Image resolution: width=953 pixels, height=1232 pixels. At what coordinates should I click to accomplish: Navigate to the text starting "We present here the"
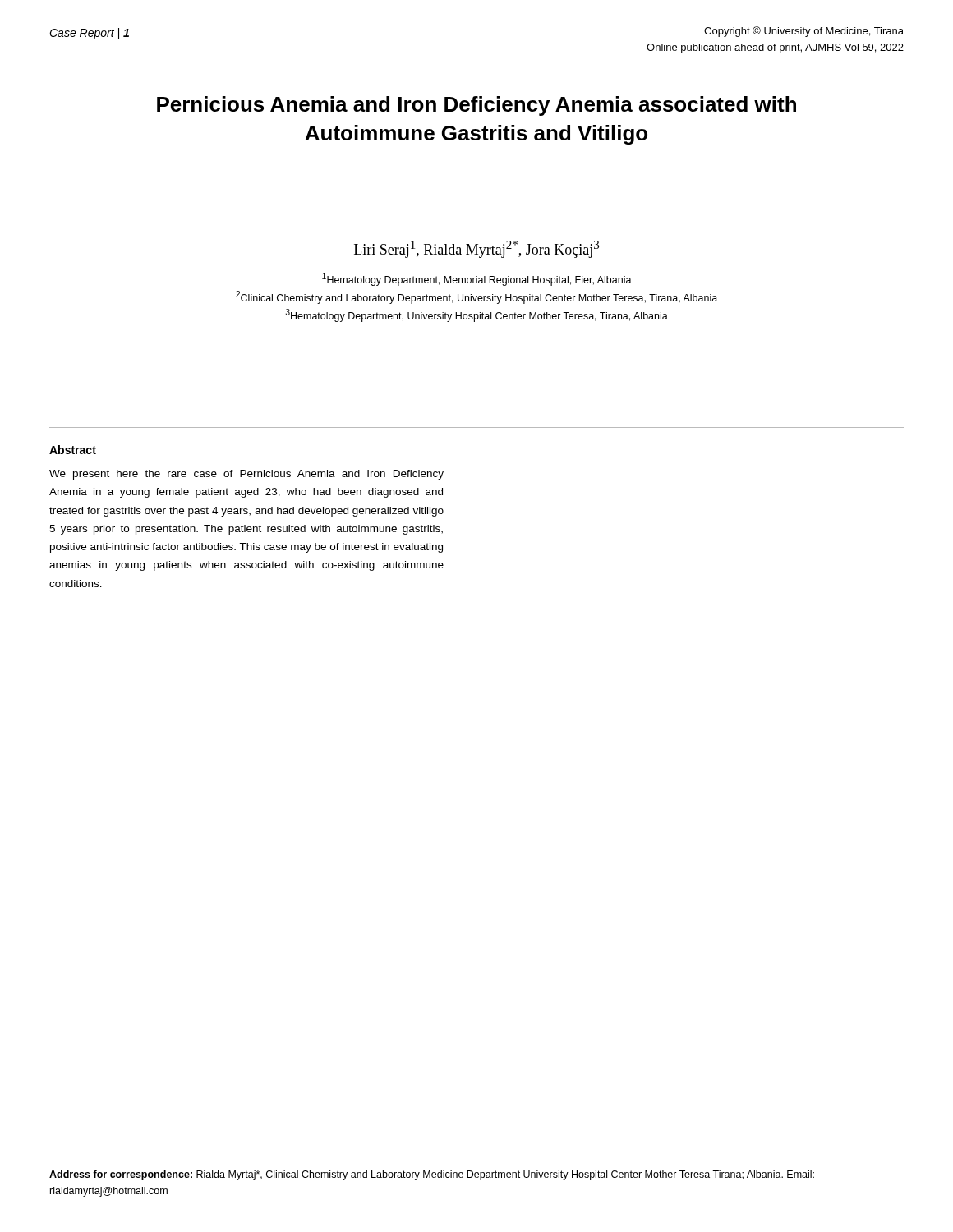click(246, 528)
